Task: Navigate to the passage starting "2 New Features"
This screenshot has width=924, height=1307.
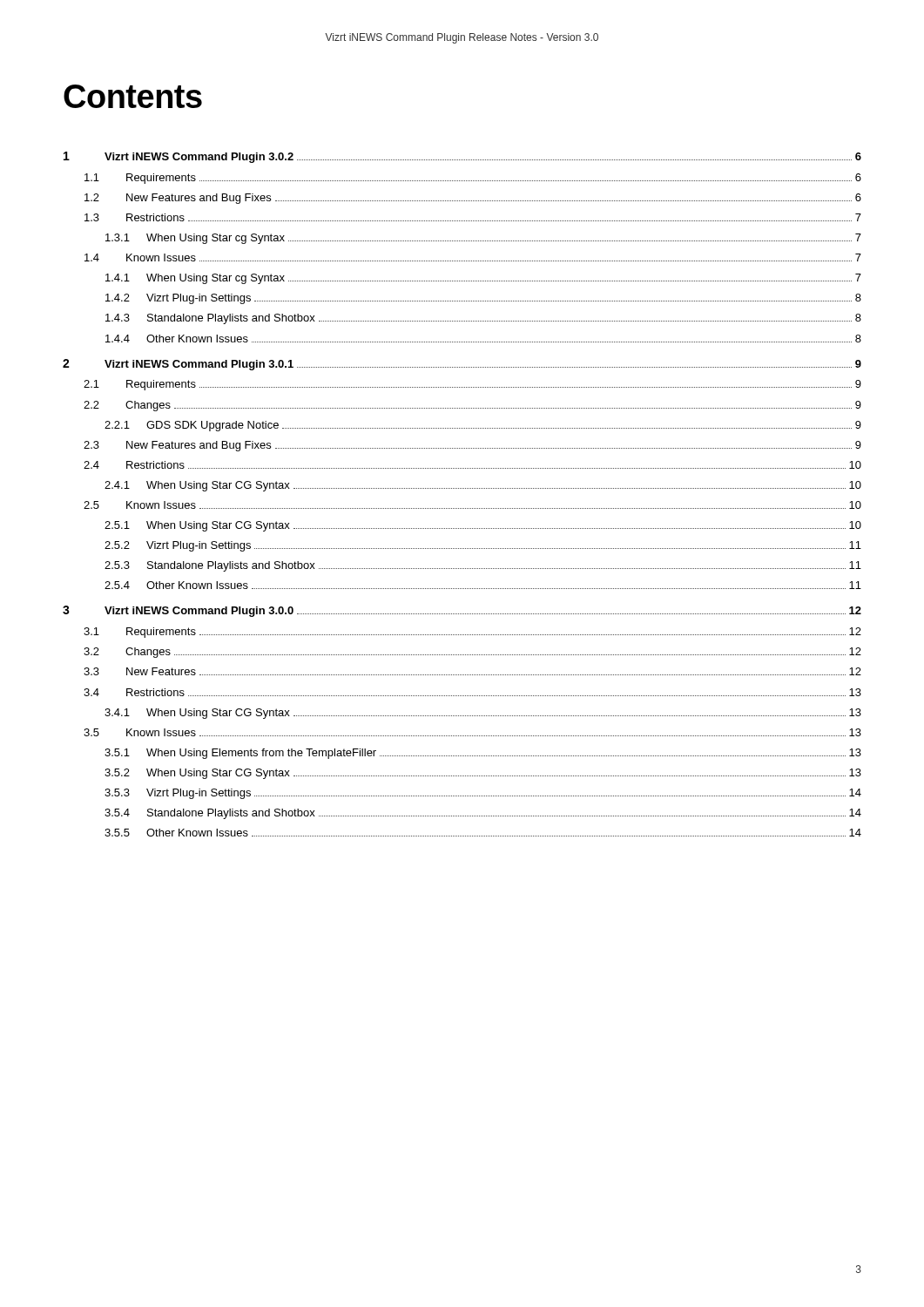Action: tap(462, 198)
